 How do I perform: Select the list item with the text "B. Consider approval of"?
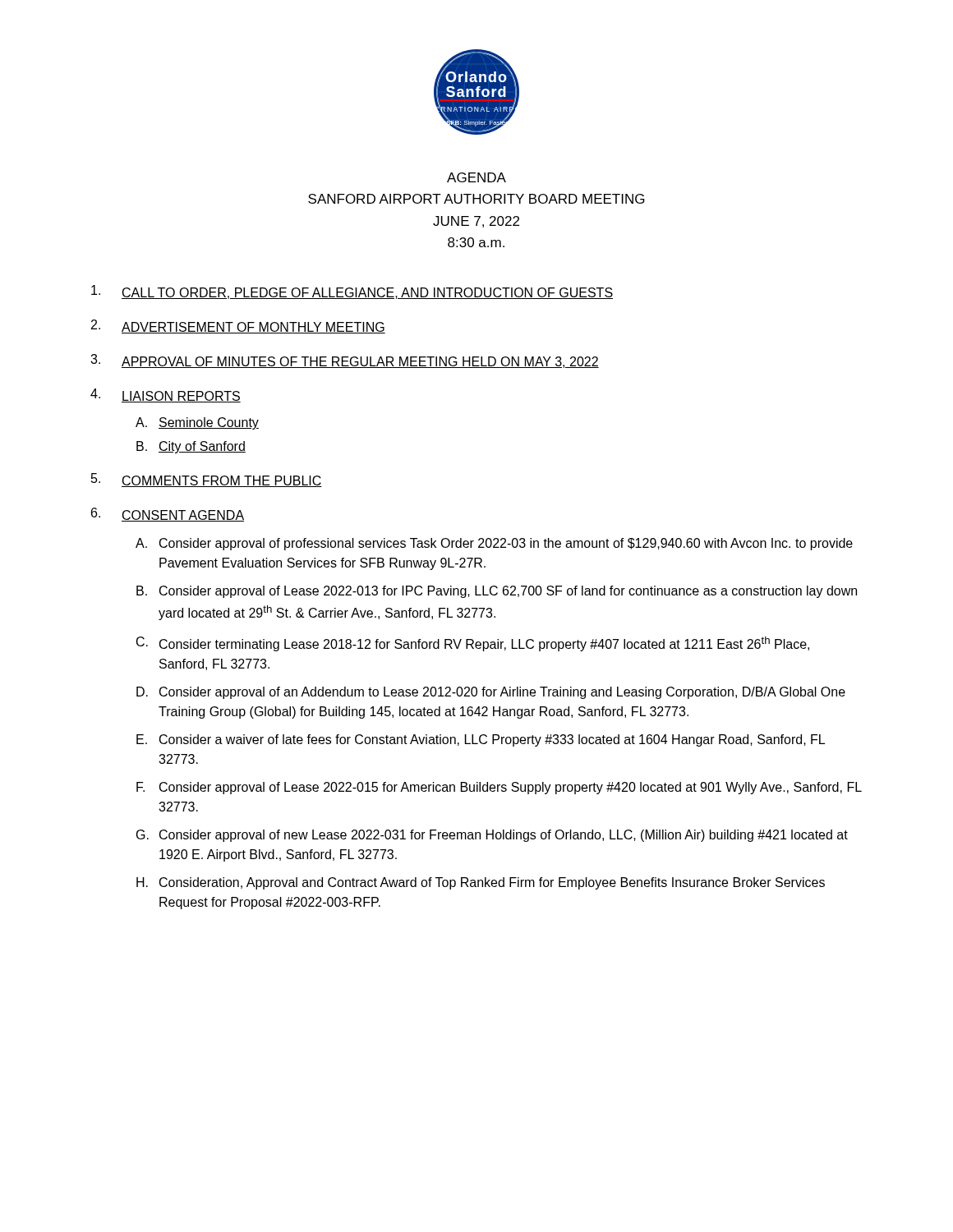[x=499, y=603]
